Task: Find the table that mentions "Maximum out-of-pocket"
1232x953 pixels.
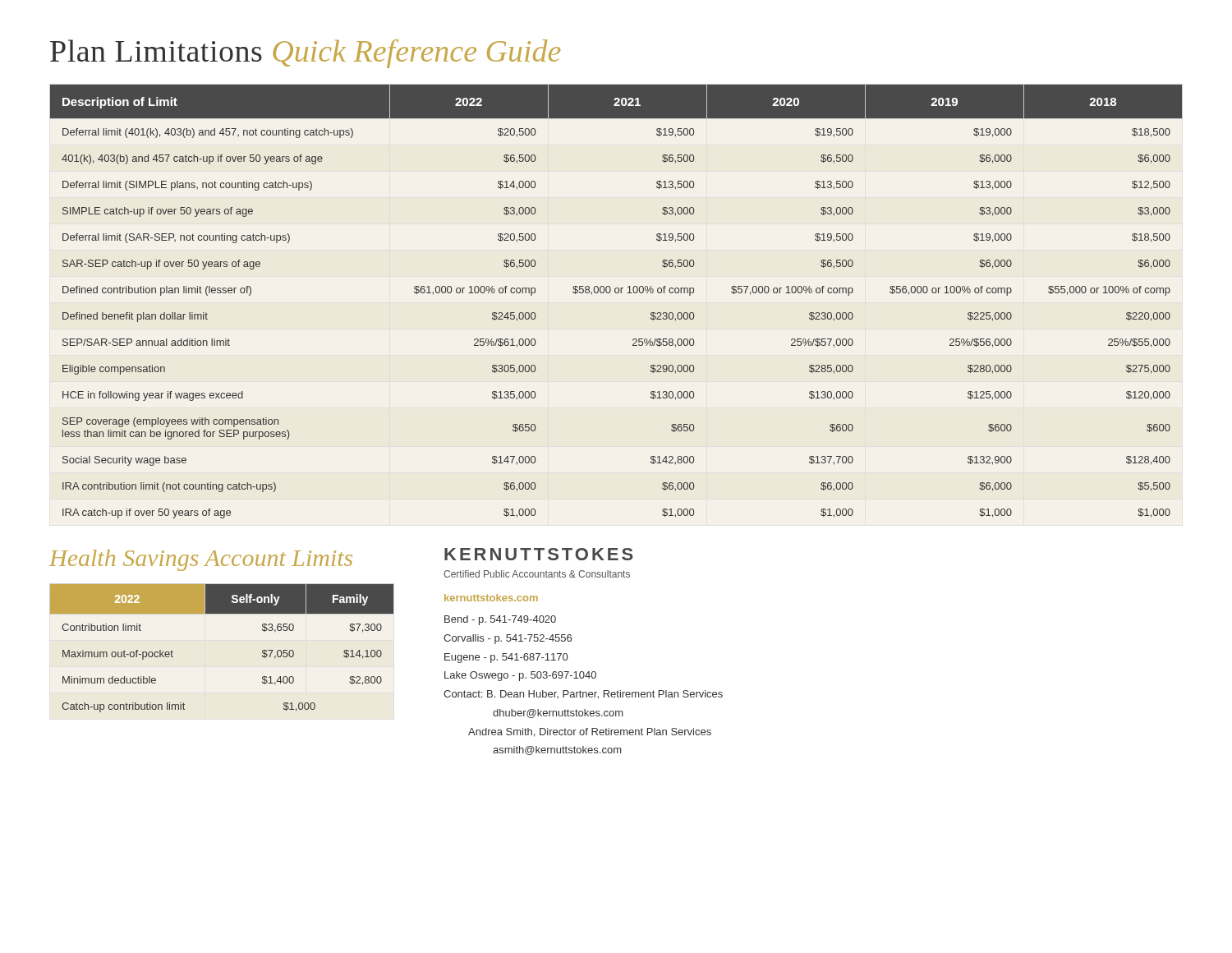Action: tap(222, 652)
